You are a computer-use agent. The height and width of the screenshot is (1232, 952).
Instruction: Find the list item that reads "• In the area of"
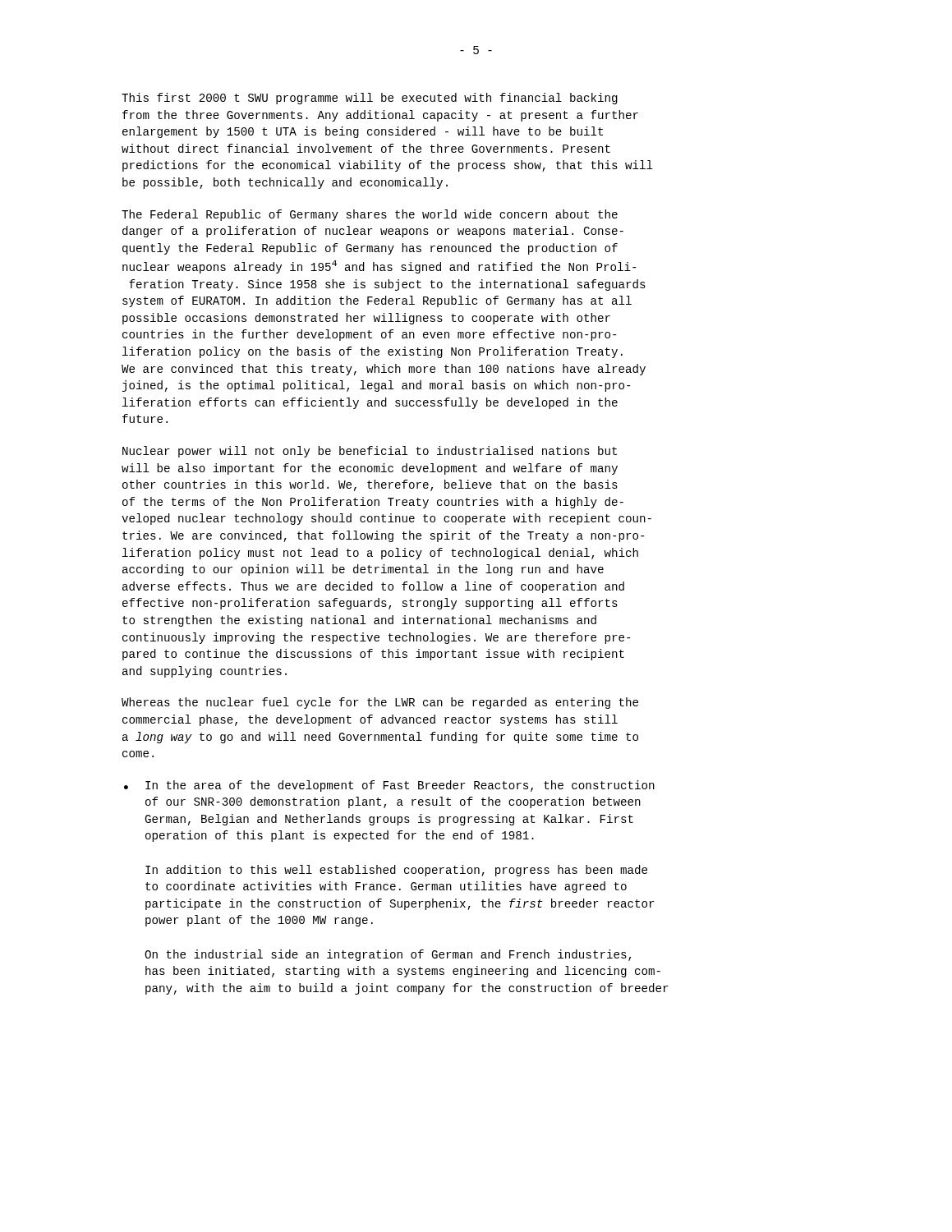coord(494,887)
